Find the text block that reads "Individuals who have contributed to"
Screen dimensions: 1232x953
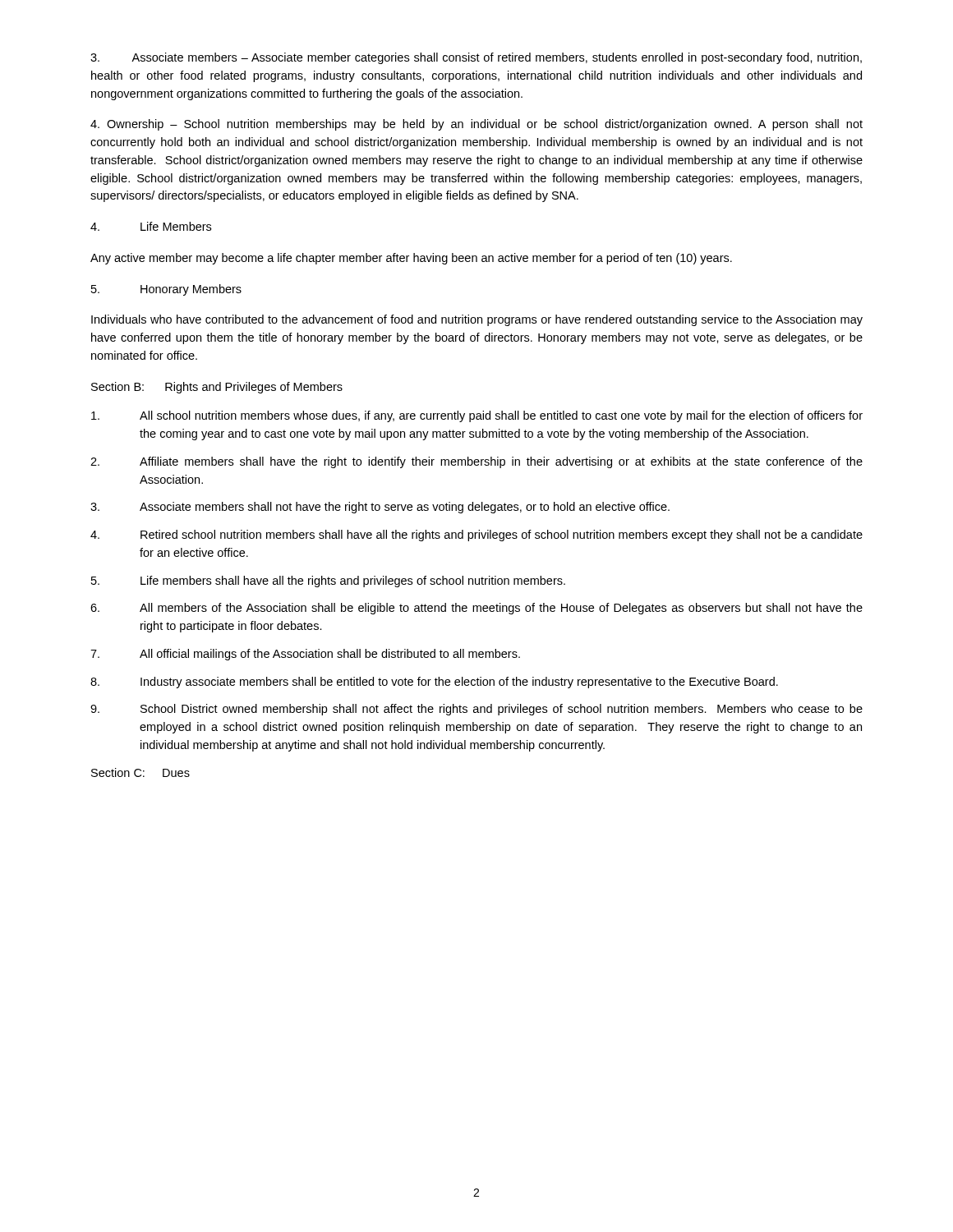point(476,338)
